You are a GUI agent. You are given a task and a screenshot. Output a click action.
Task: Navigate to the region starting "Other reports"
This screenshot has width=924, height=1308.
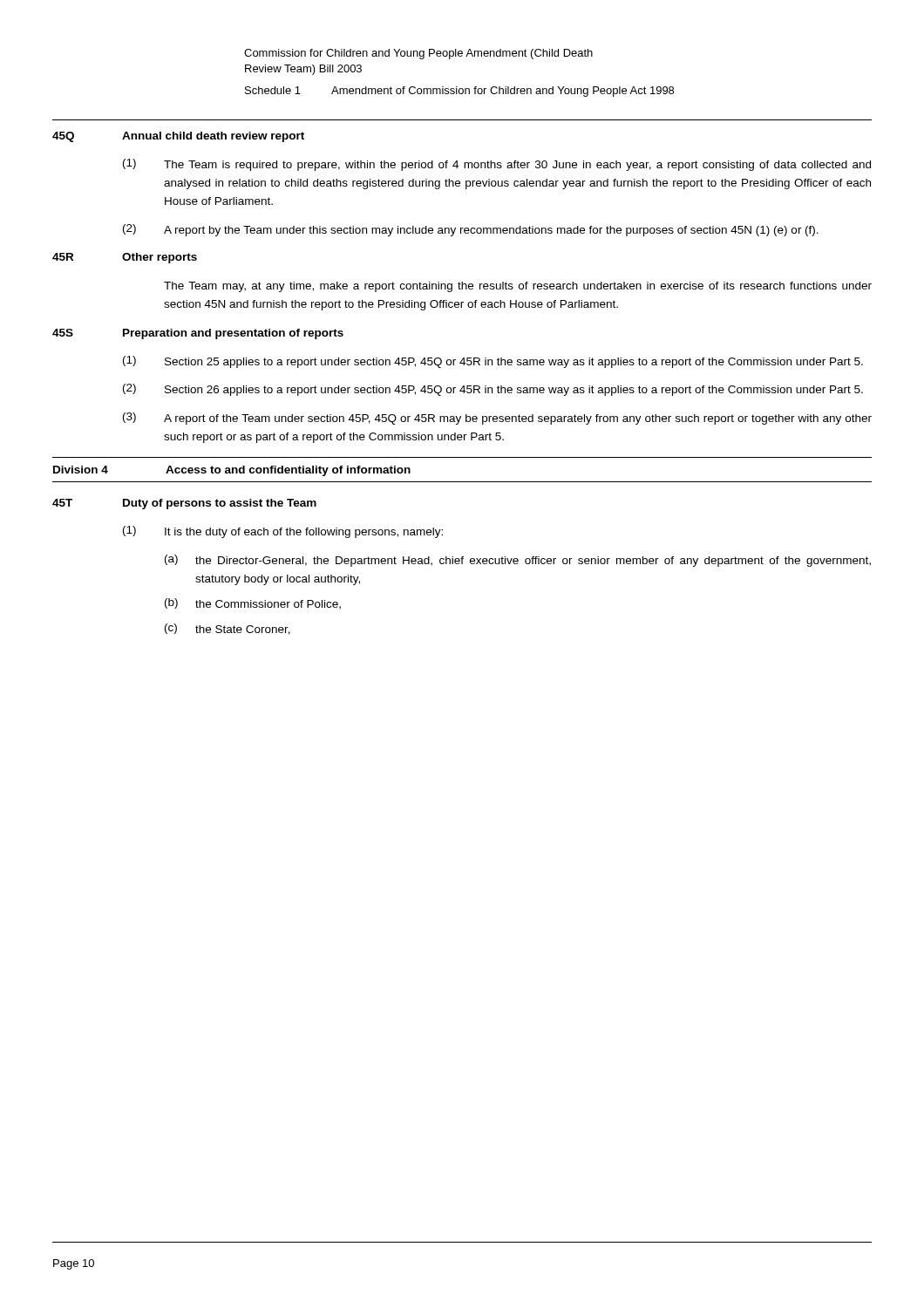point(160,256)
